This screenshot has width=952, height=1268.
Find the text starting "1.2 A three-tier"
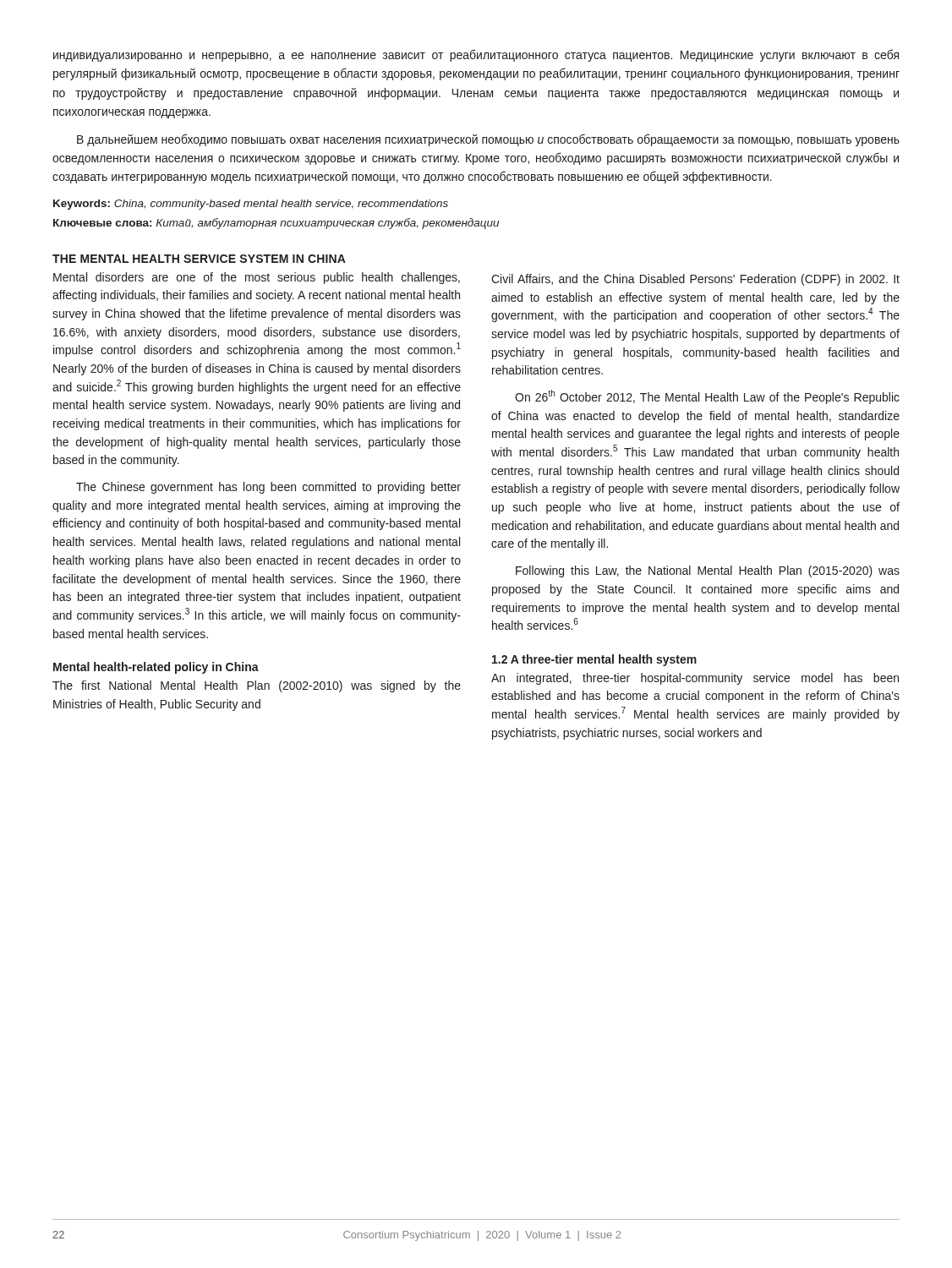pos(695,660)
